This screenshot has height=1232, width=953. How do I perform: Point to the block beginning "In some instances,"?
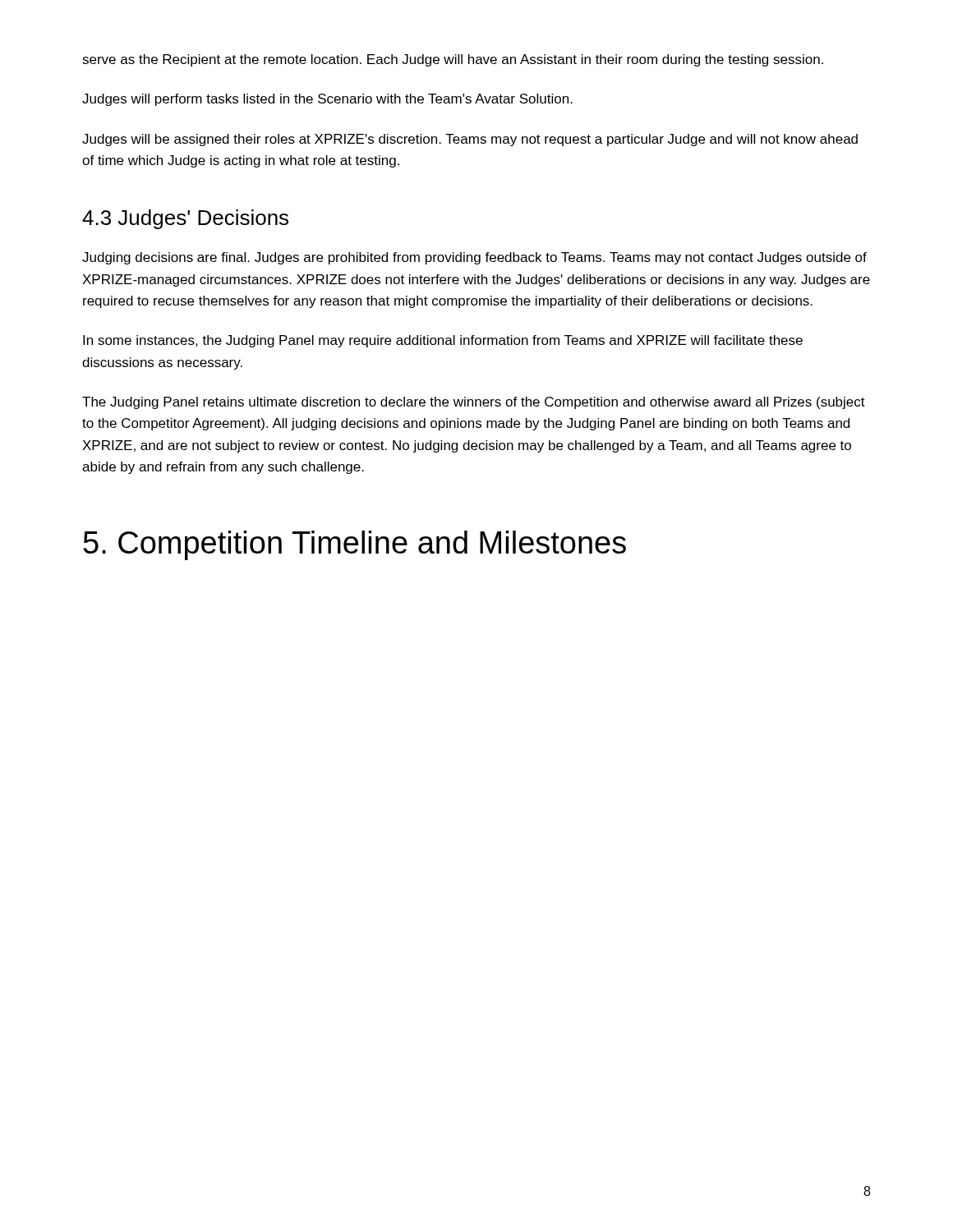pos(443,351)
